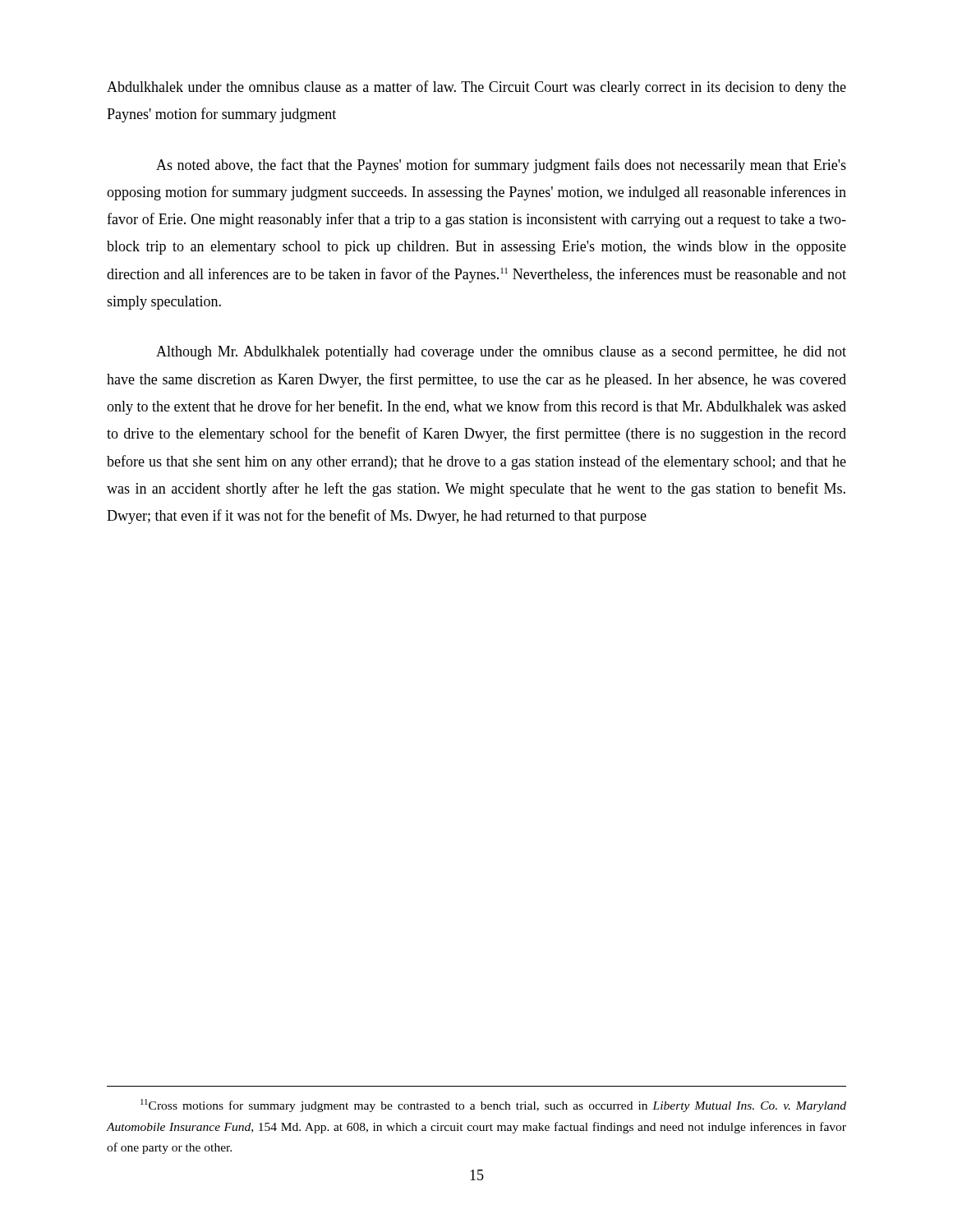Locate the block of text that opens with "As noted above, the fact that the"
Image resolution: width=953 pixels, height=1232 pixels.
coord(476,234)
